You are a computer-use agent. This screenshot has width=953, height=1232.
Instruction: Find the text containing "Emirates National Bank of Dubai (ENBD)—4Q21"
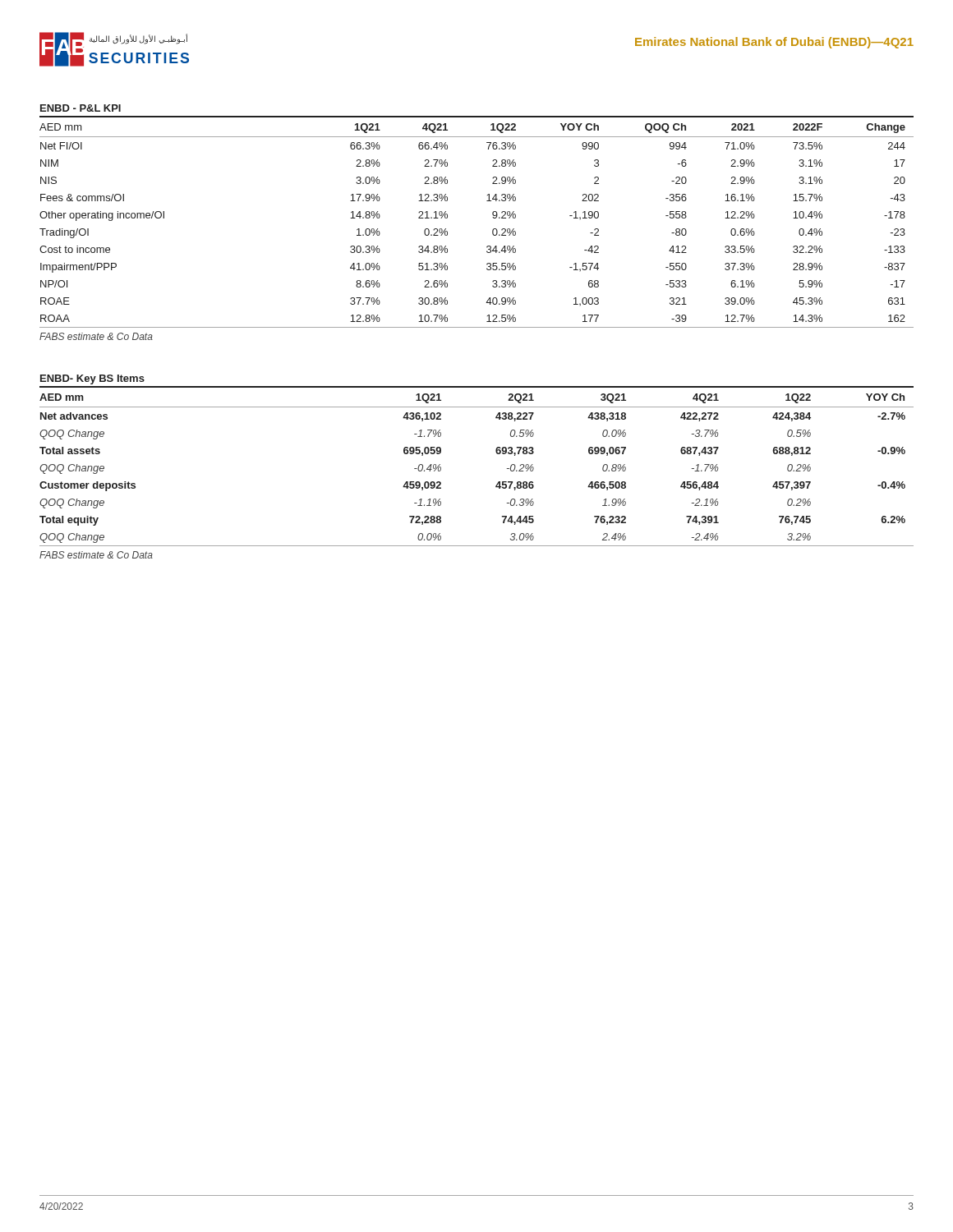pos(774,41)
